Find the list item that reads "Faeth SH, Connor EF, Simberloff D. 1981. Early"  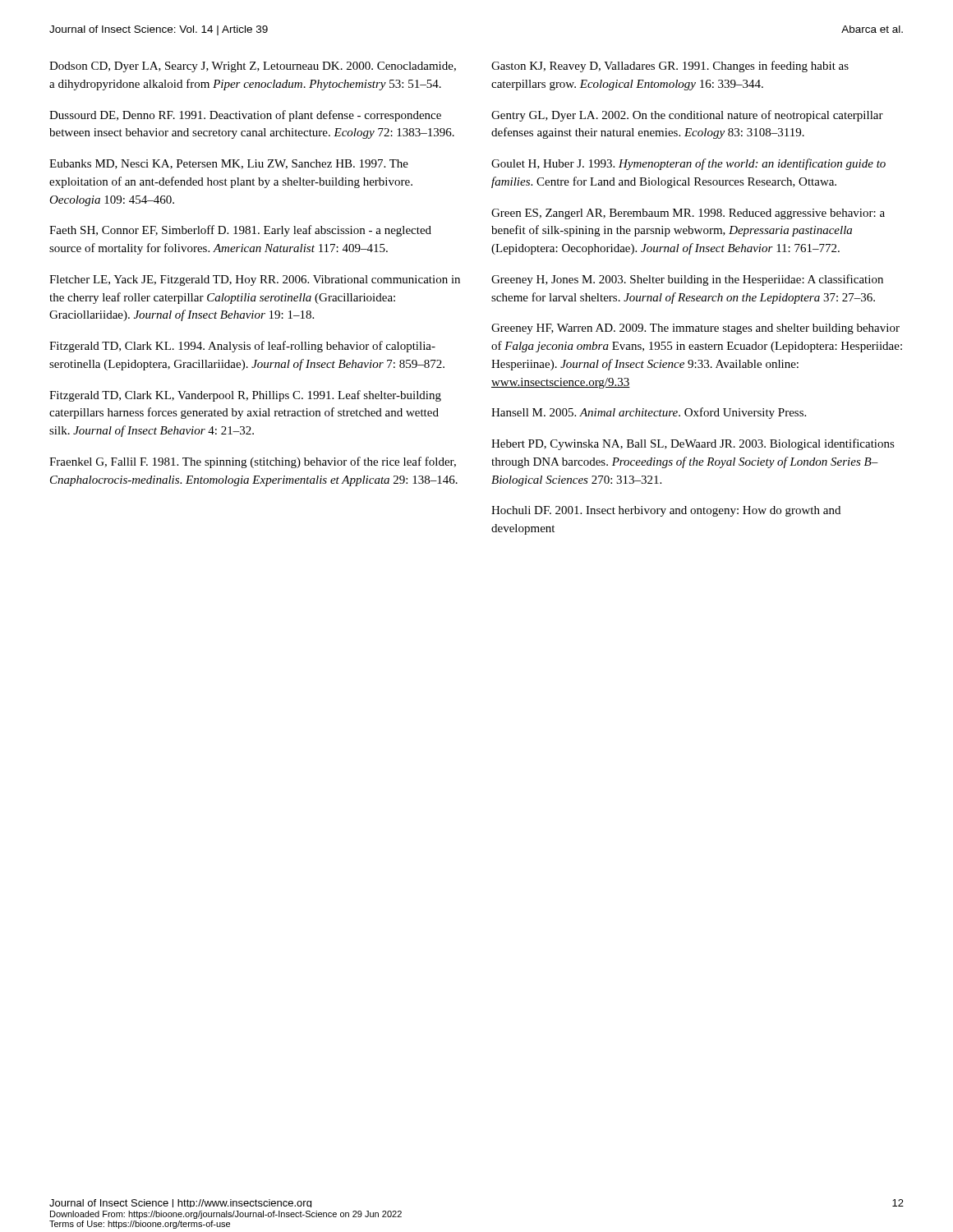pos(240,239)
